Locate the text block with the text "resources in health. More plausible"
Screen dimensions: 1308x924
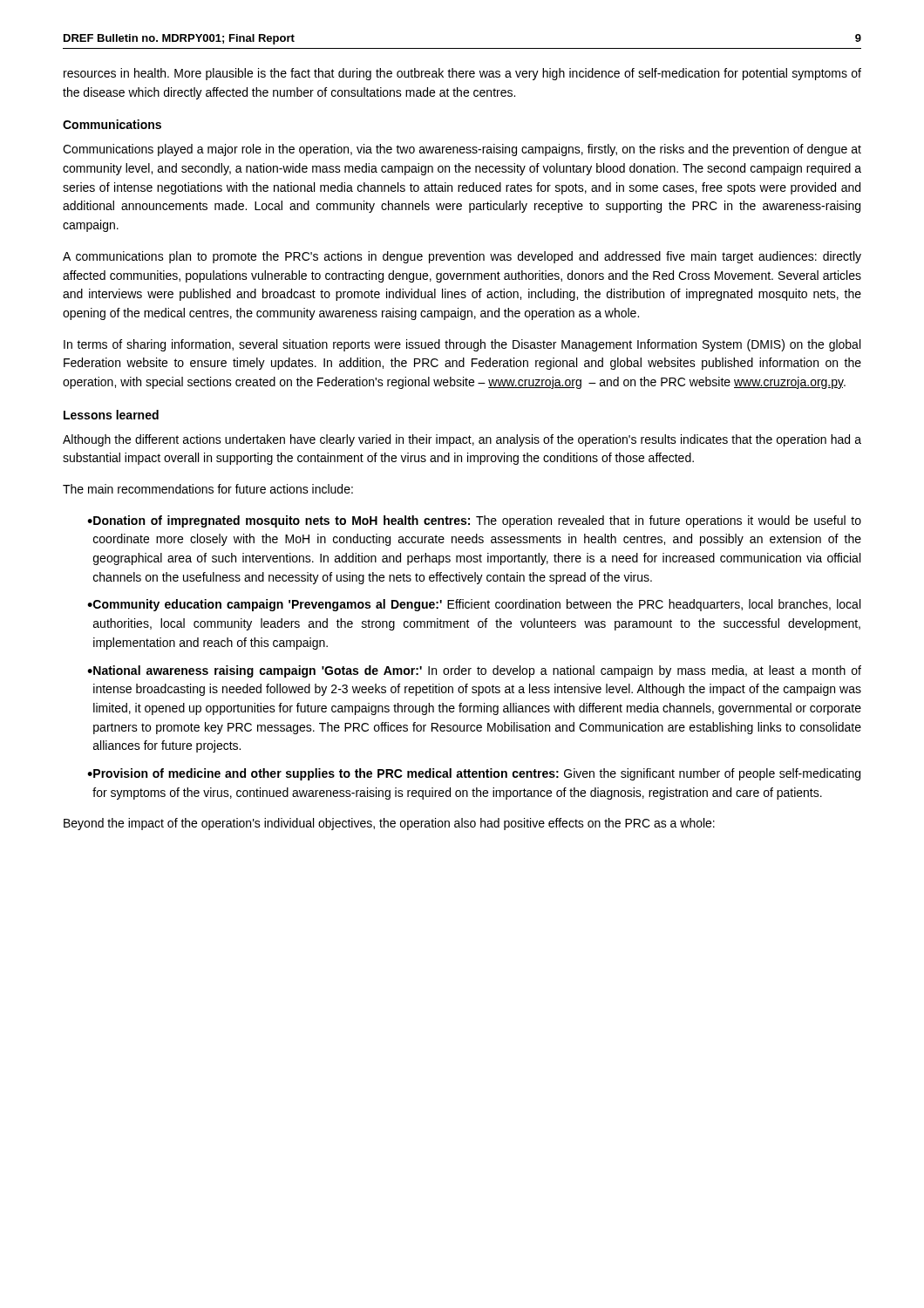(x=462, y=83)
